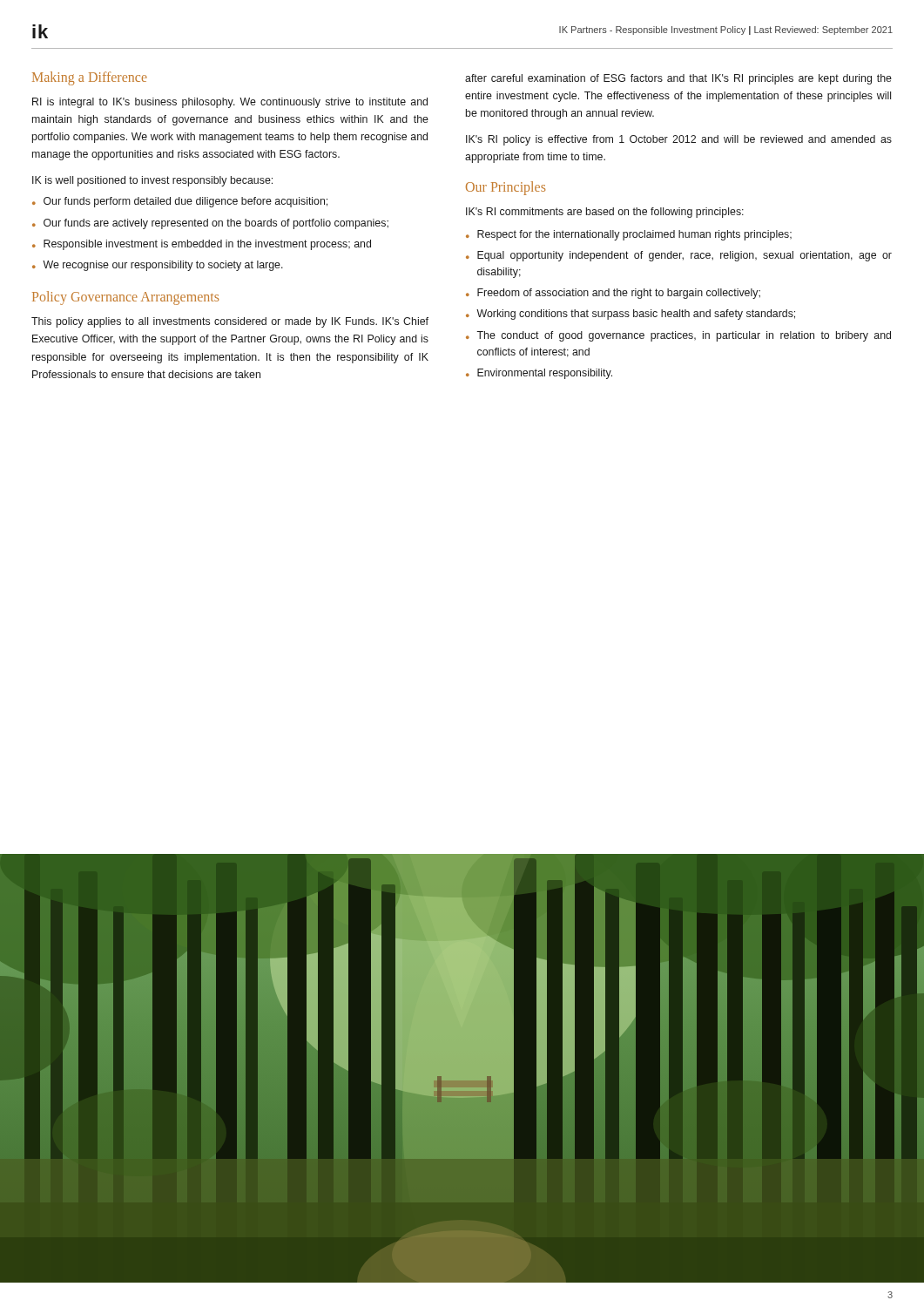Screen dimensions: 1307x924
Task: Click on the text block that says "IK is well positioned to"
Action: pos(153,181)
